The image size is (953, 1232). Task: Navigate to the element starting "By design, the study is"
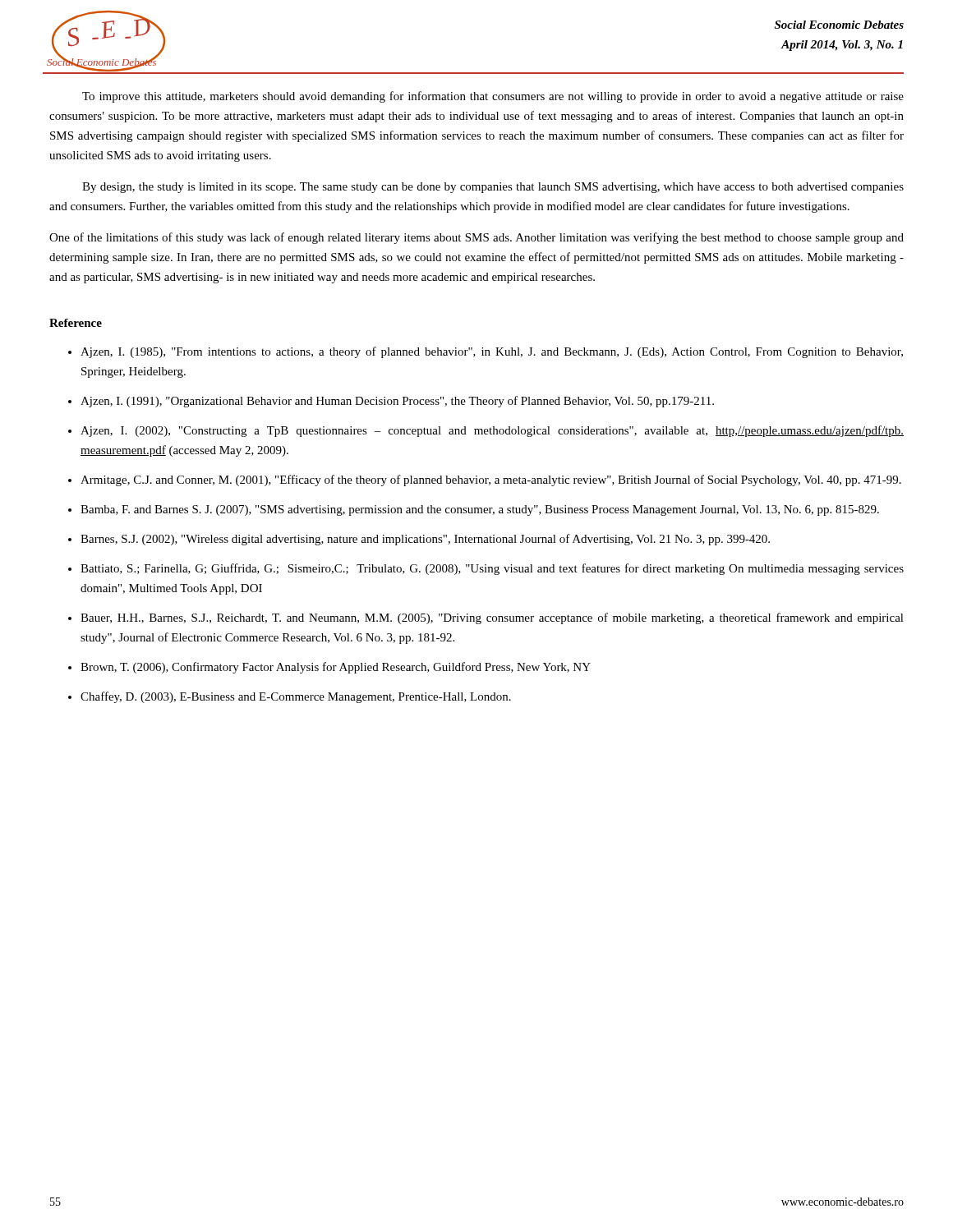coord(476,196)
